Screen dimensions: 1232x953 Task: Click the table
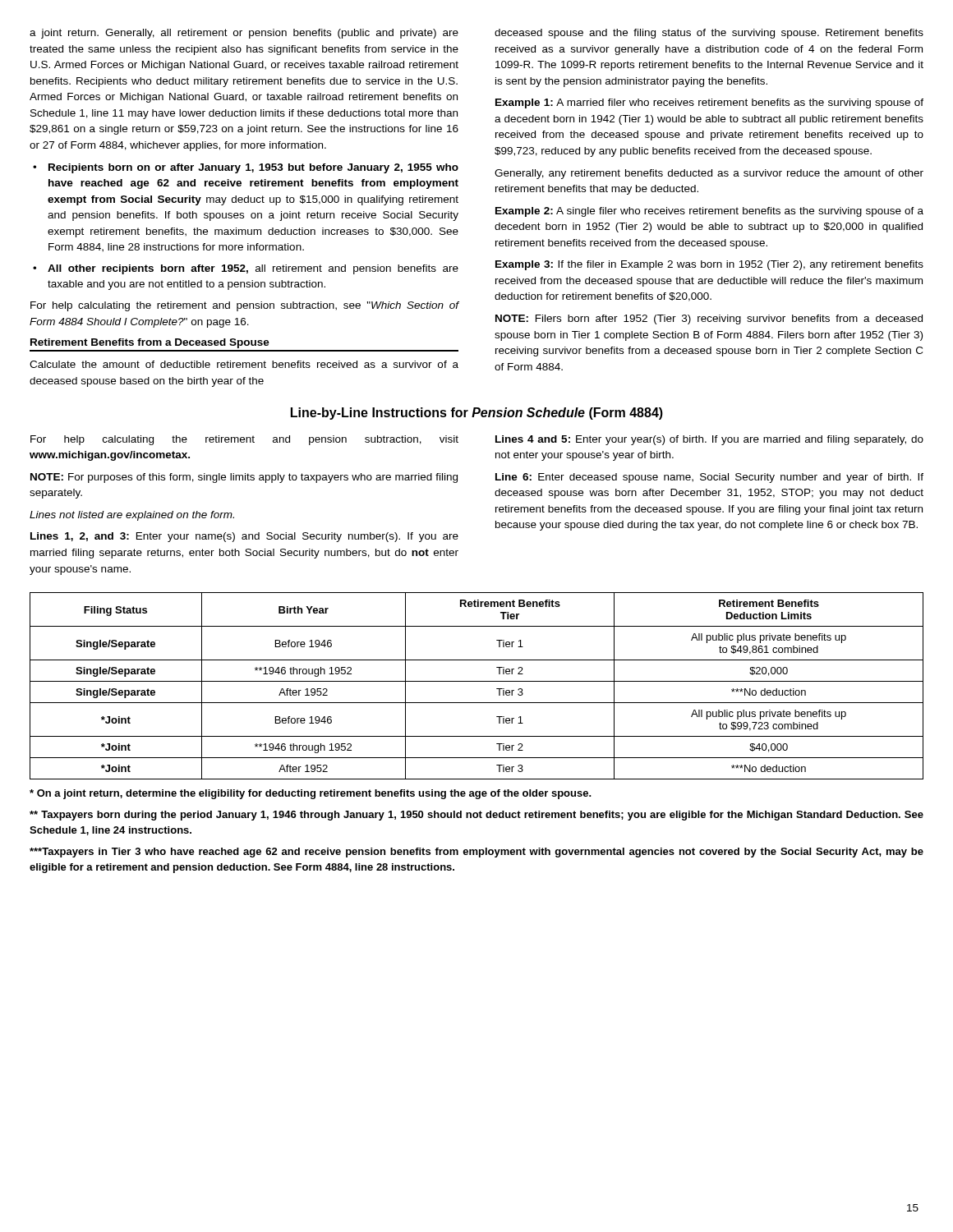click(476, 686)
